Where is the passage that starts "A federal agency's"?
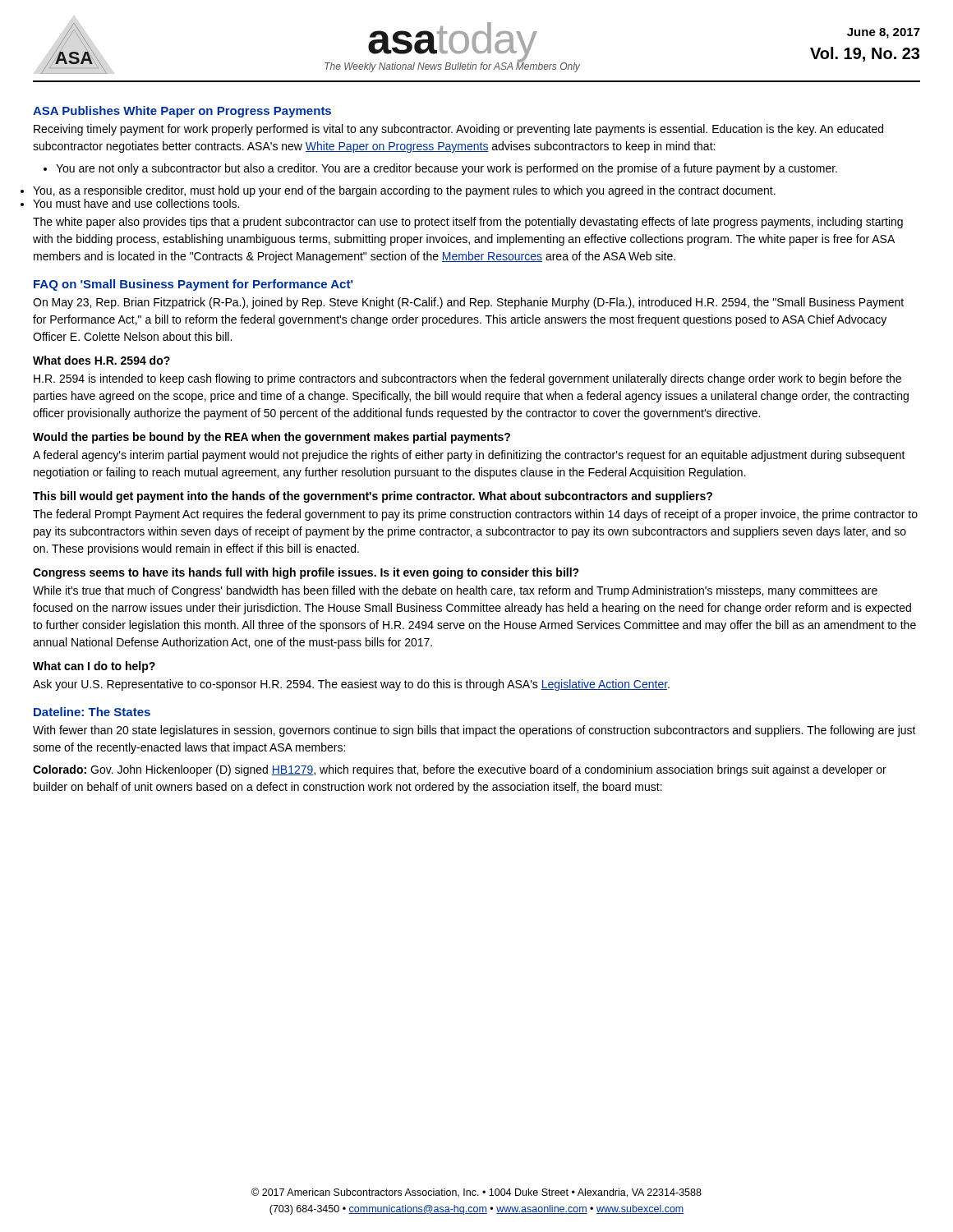 point(476,464)
